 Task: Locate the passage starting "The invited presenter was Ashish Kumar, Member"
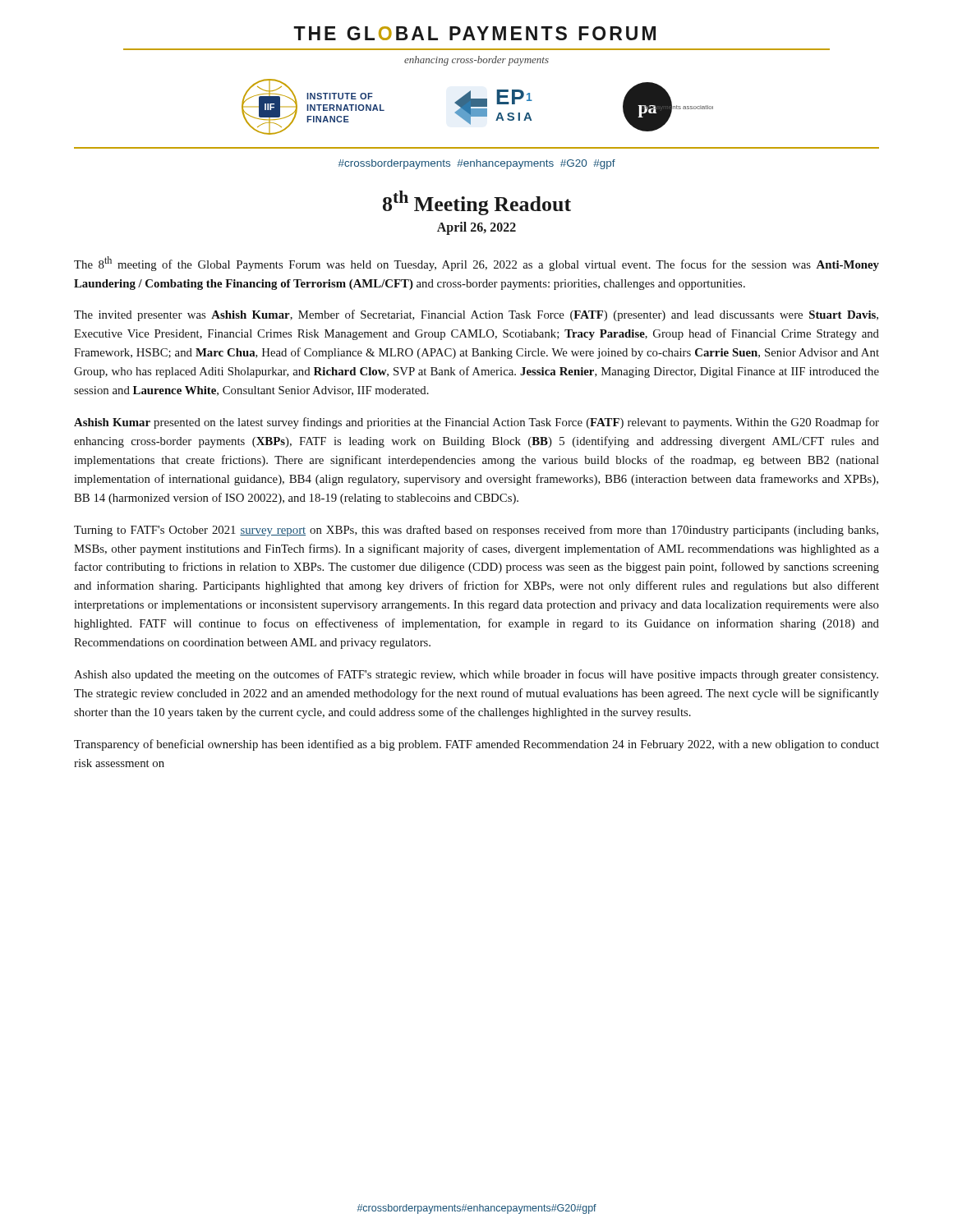476,353
